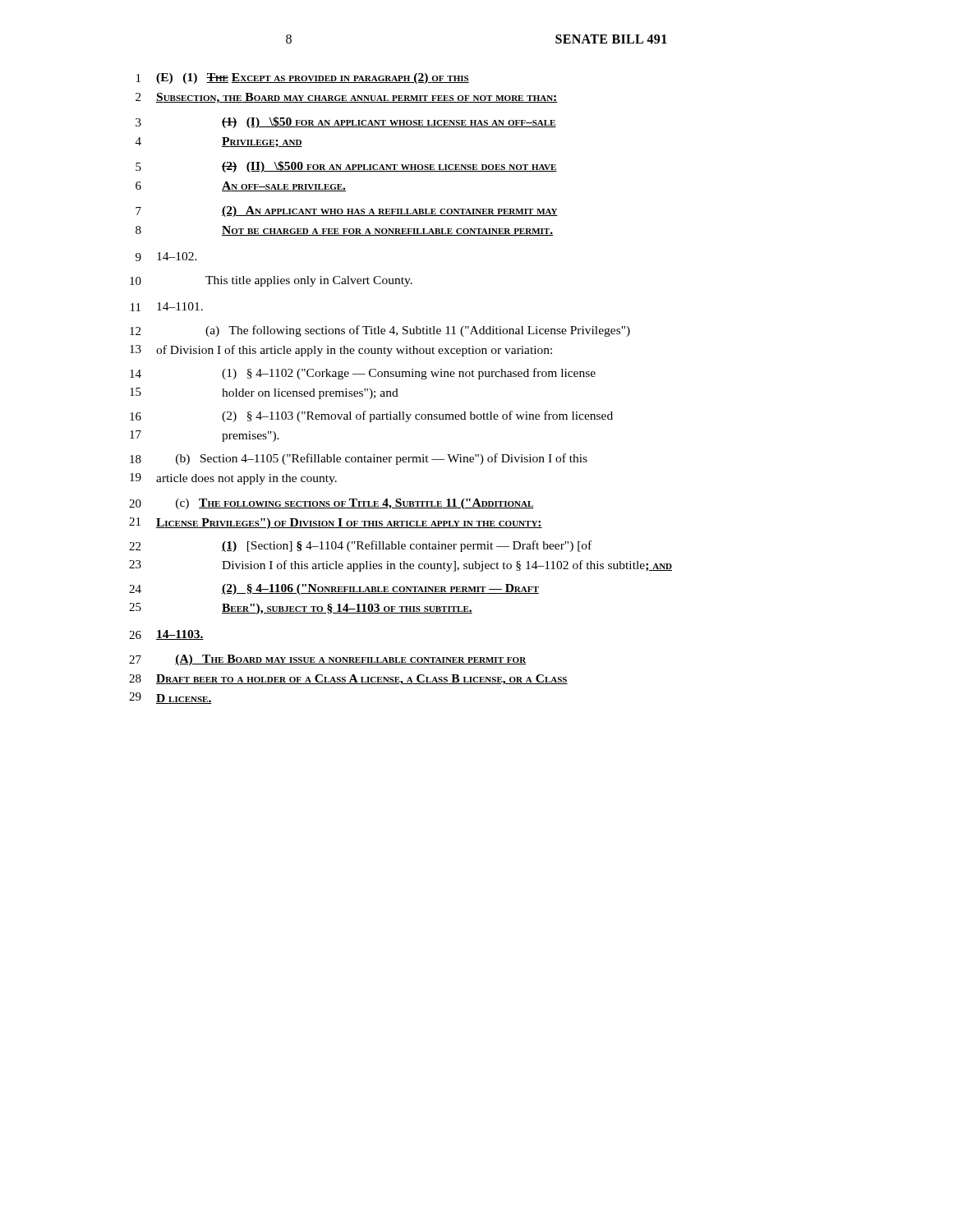
Task: Locate the block starting "78 (2) An applicant who has a refillable"
Action: (493, 220)
